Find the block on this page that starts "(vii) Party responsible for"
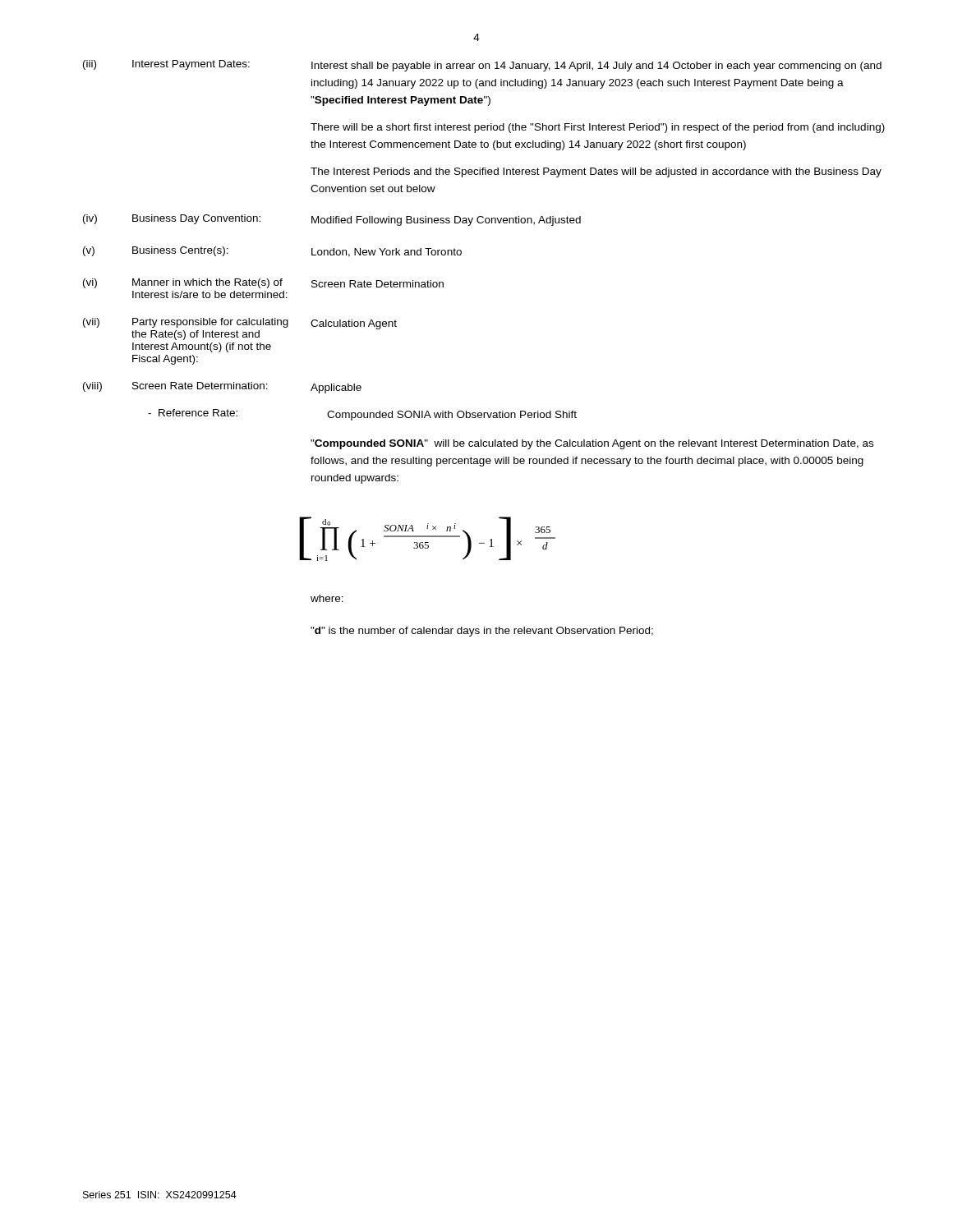Viewport: 953px width, 1232px height. pos(240,329)
